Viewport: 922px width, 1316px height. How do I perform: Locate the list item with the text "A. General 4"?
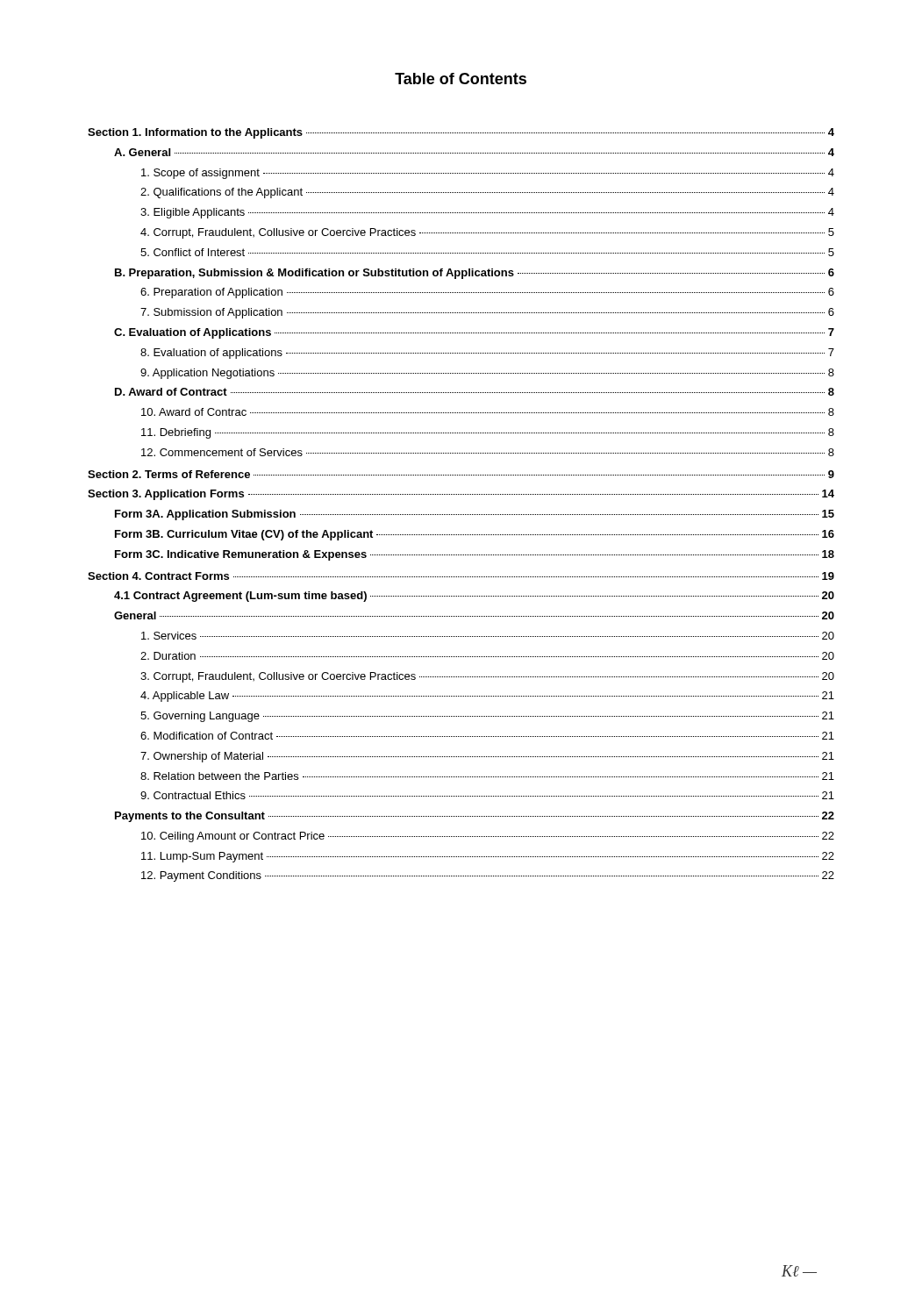[x=474, y=153]
